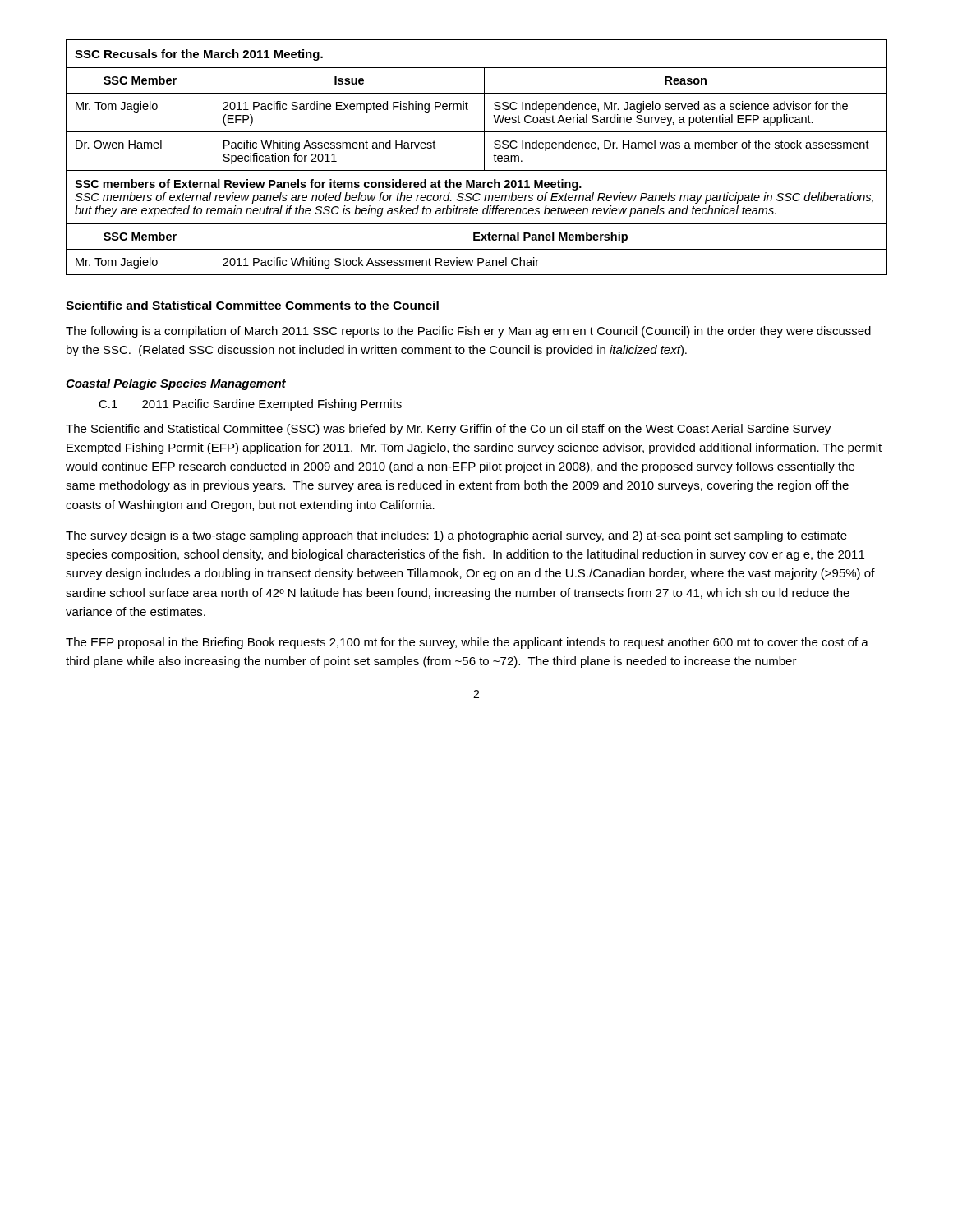Locate the block of text that opens with "The Scientific and Statistical Committee (SSC) was briefed"

[474, 466]
